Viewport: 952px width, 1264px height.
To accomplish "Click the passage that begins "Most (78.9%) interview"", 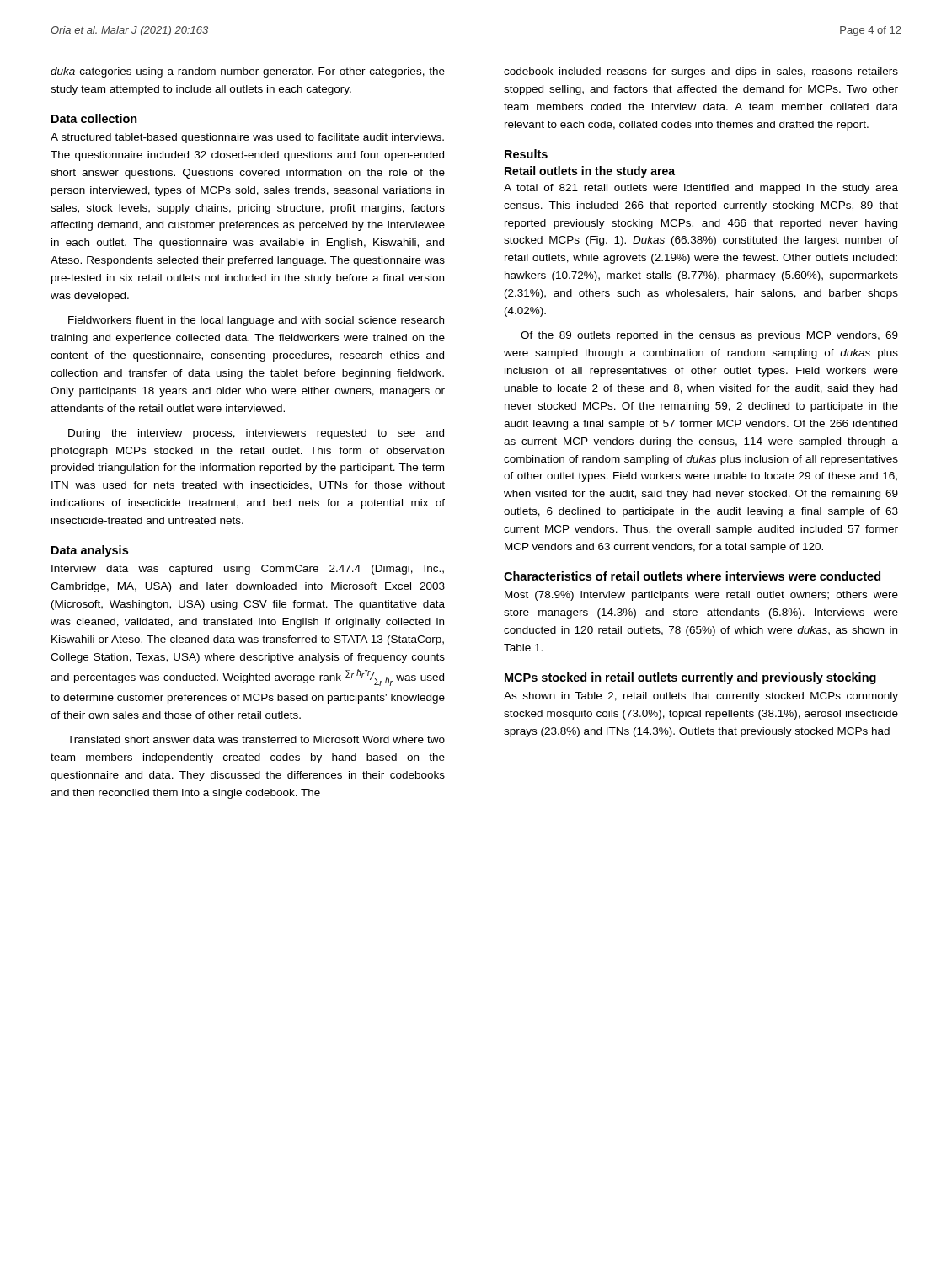I will 701,622.
